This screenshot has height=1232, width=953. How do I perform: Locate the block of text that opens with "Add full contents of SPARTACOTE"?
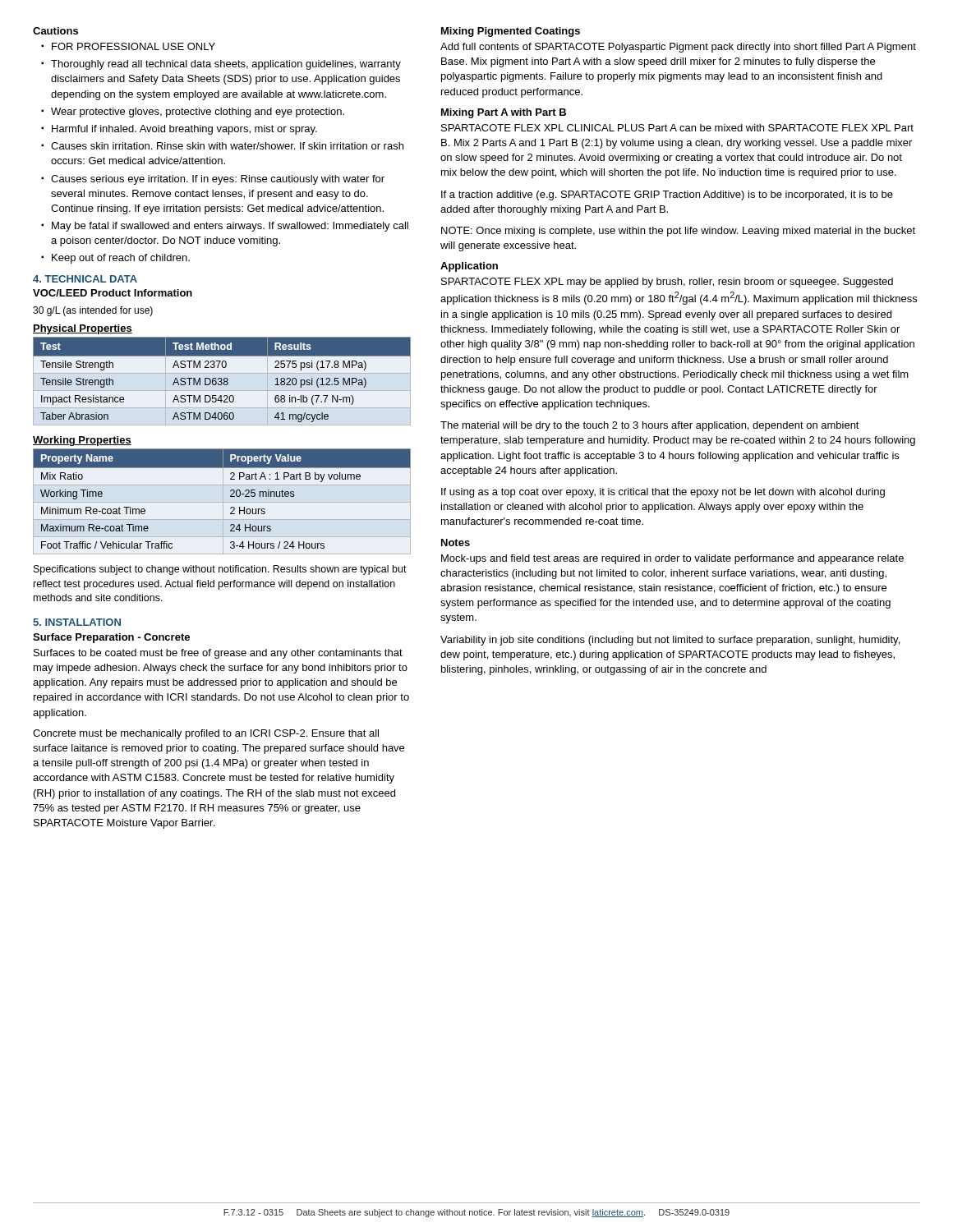click(x=680, y=69)
